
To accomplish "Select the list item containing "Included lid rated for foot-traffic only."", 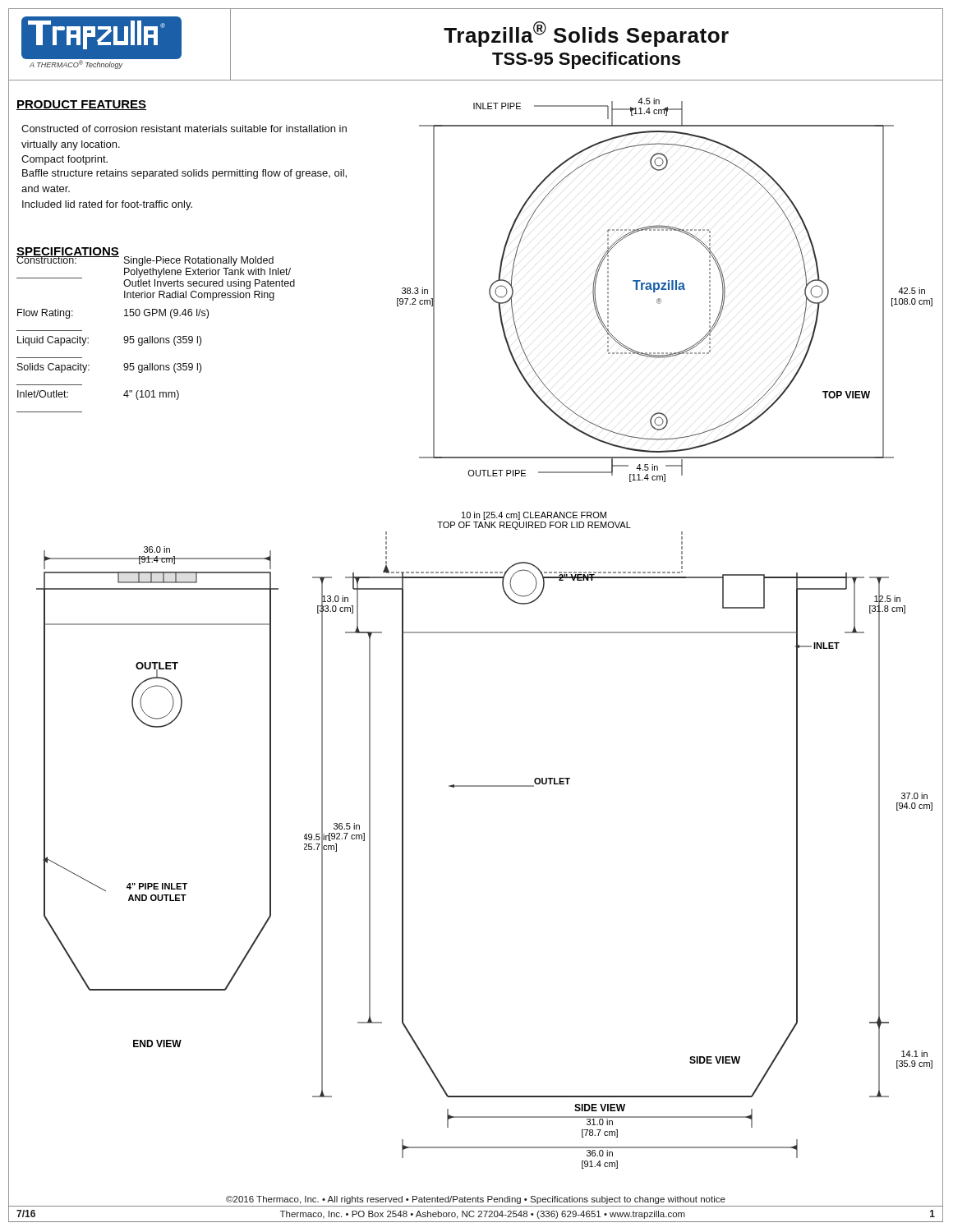I will 188,205.
